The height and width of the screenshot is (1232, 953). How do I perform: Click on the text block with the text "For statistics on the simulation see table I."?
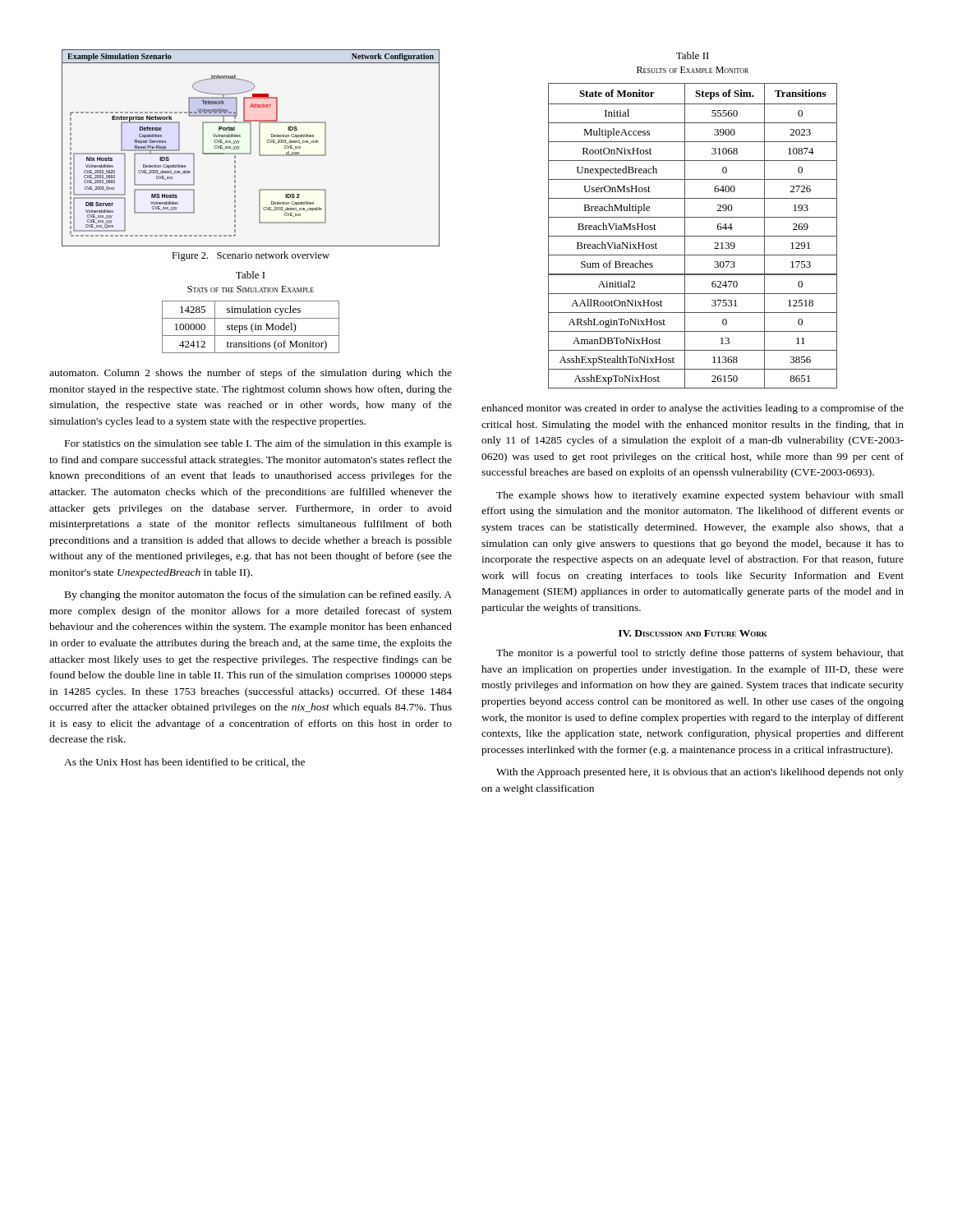click(251, 508)
